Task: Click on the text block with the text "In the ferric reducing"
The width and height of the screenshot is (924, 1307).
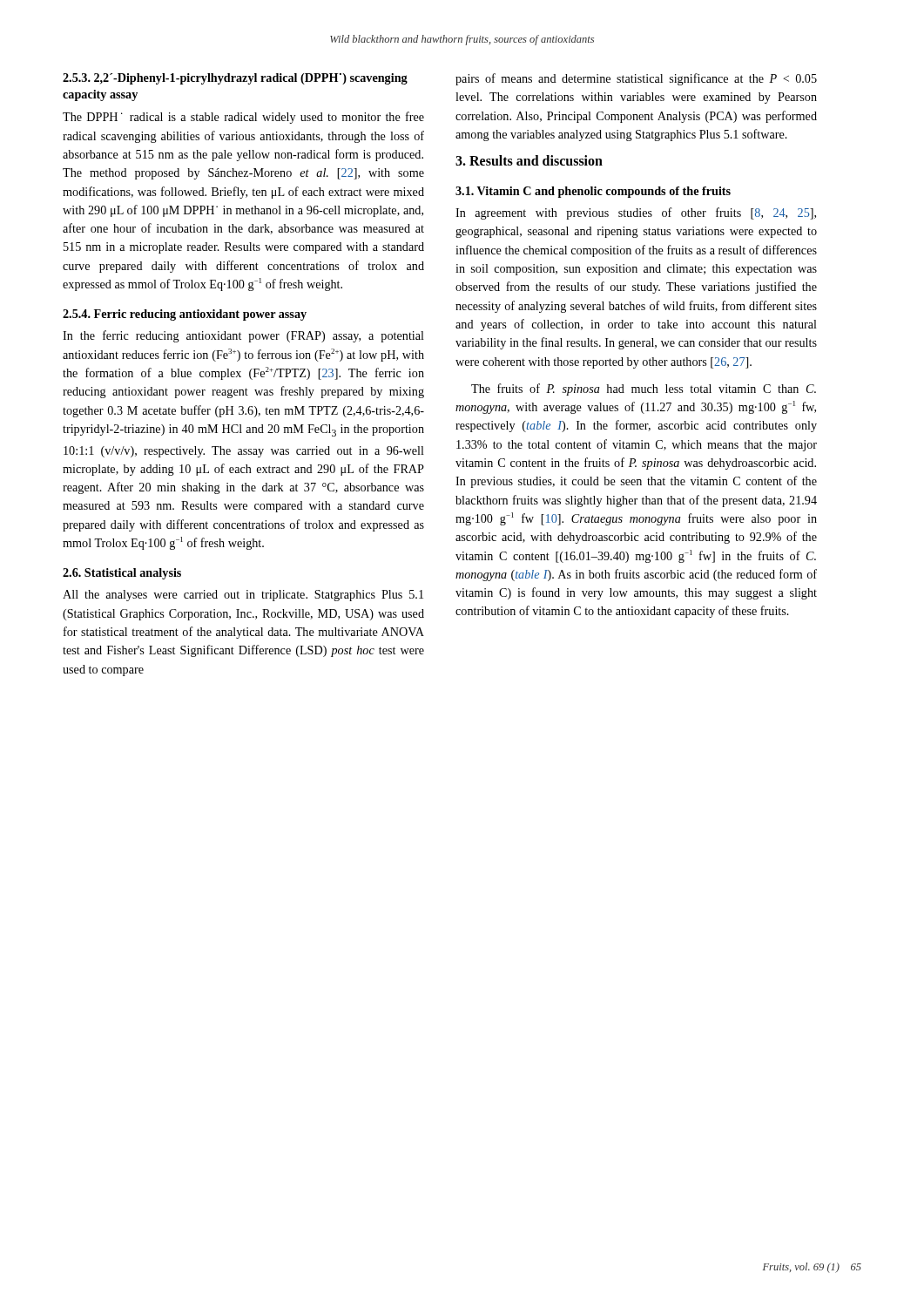Action: [243, 440]
